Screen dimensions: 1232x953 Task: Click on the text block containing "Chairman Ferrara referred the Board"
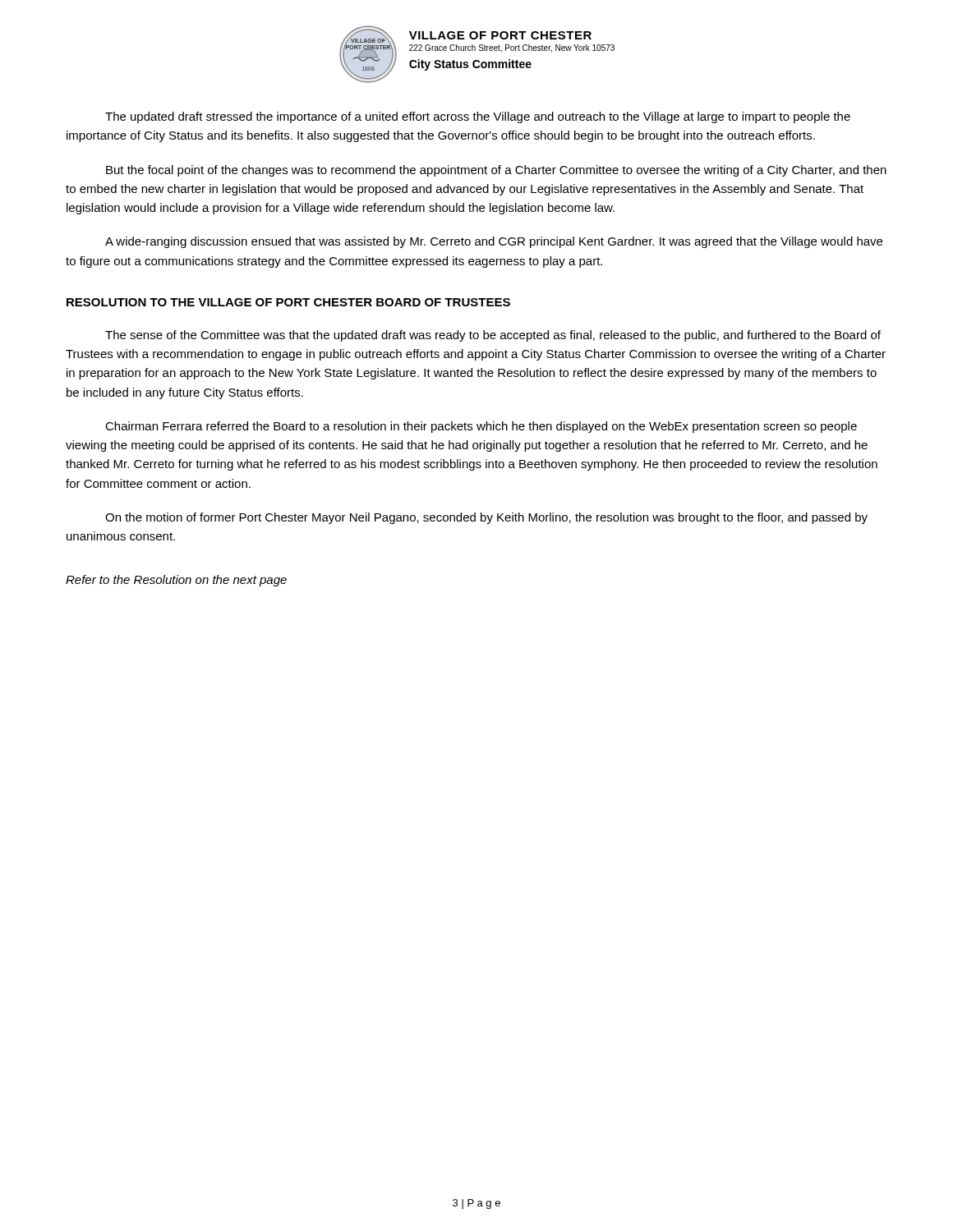pos(472,454)
